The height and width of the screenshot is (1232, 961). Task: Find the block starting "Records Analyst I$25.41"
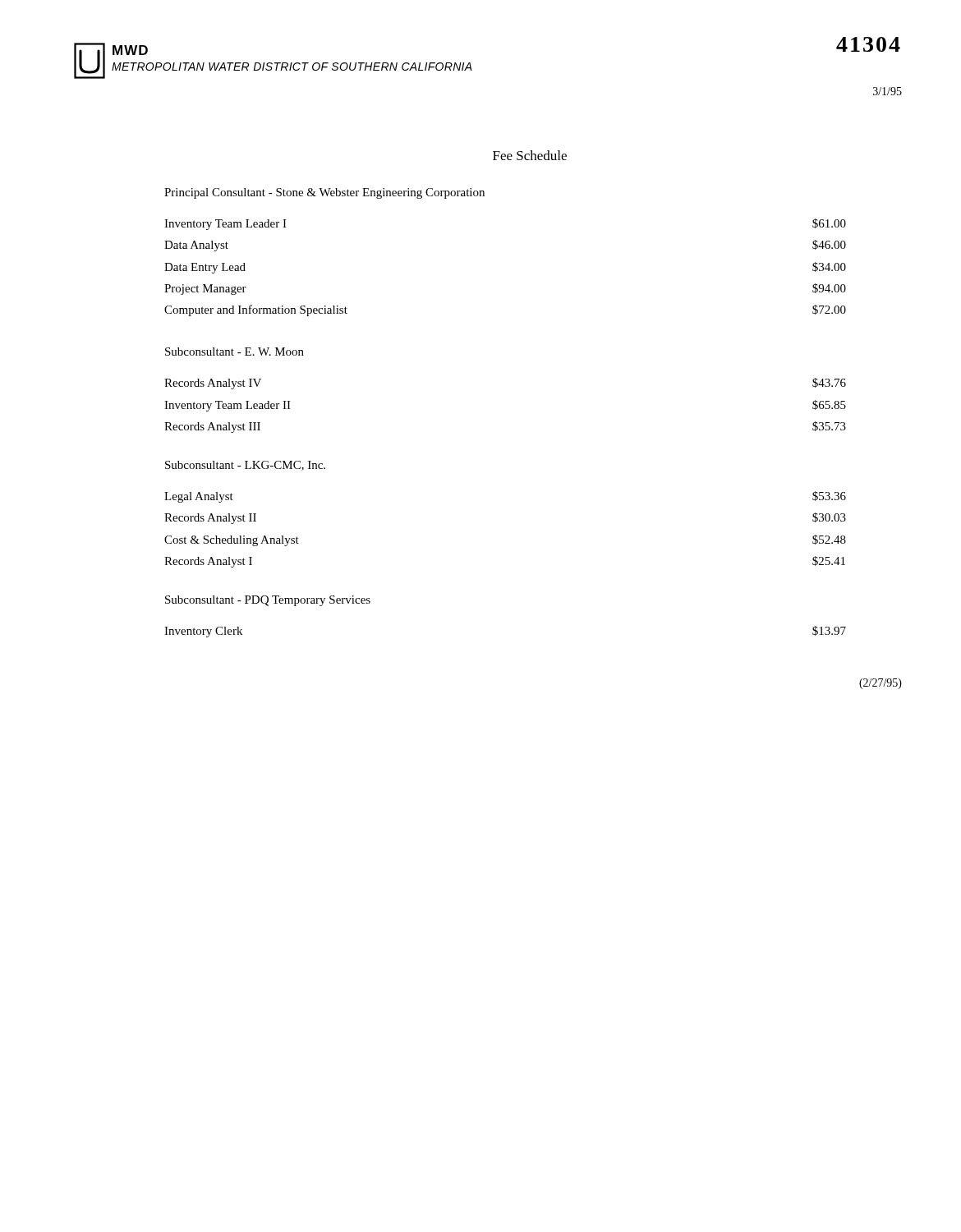[x=202, y=562]
